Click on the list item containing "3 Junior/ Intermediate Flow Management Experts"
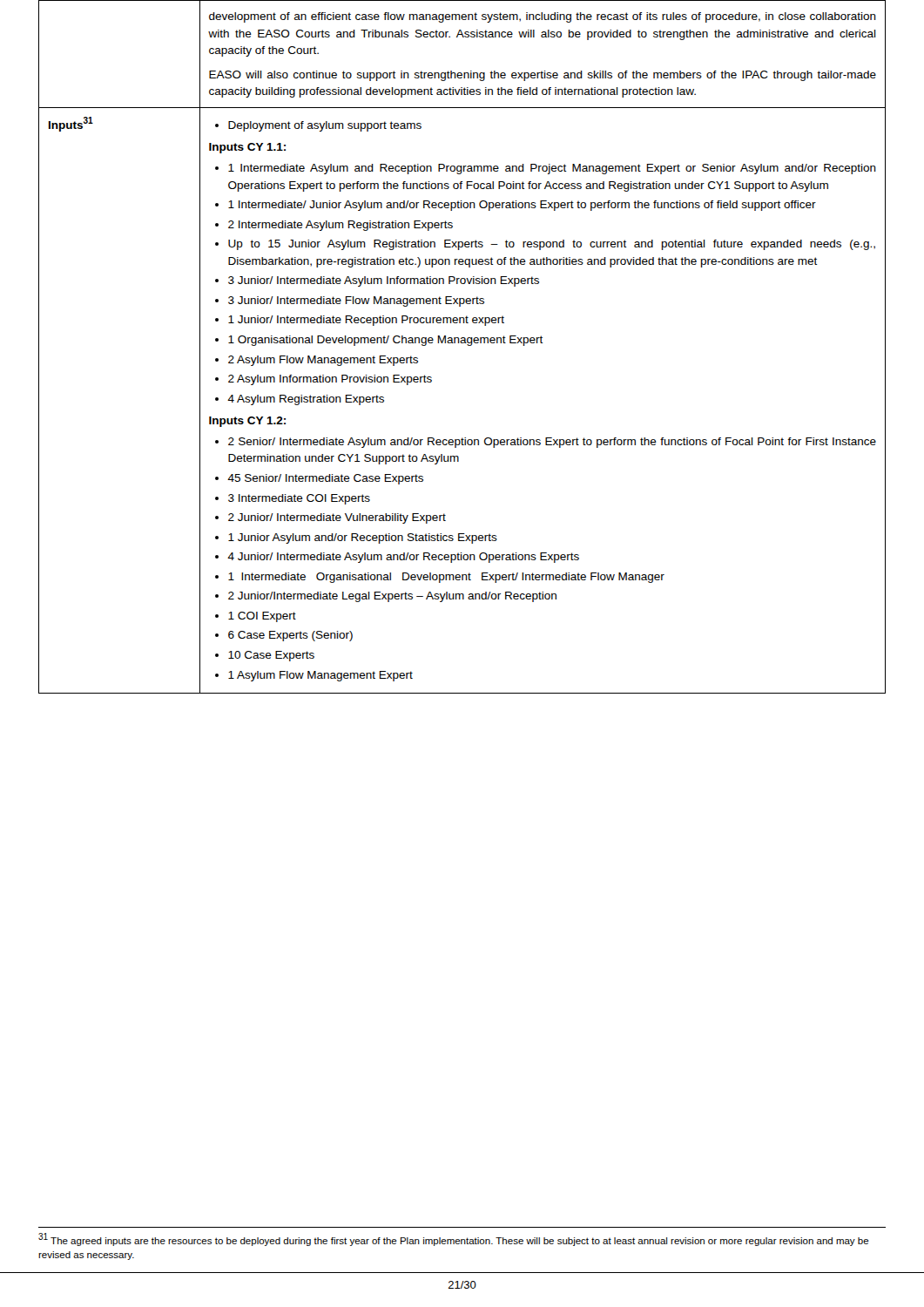Image resolution: width=924 pixels, height=1307 pixels. click(356, 300)
